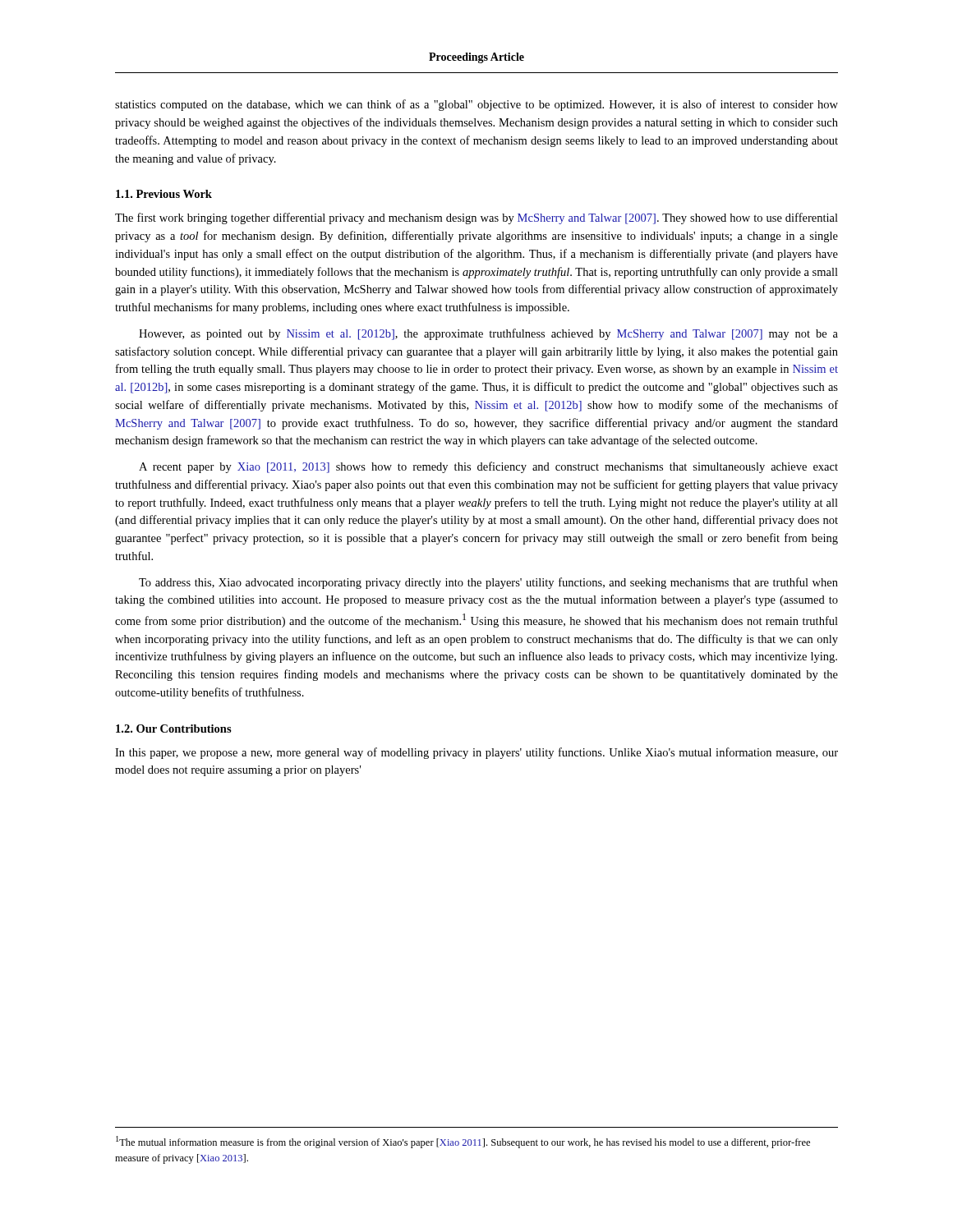
Task: Find "1.1. Previous Work" on this page
Action: (163, 194)
